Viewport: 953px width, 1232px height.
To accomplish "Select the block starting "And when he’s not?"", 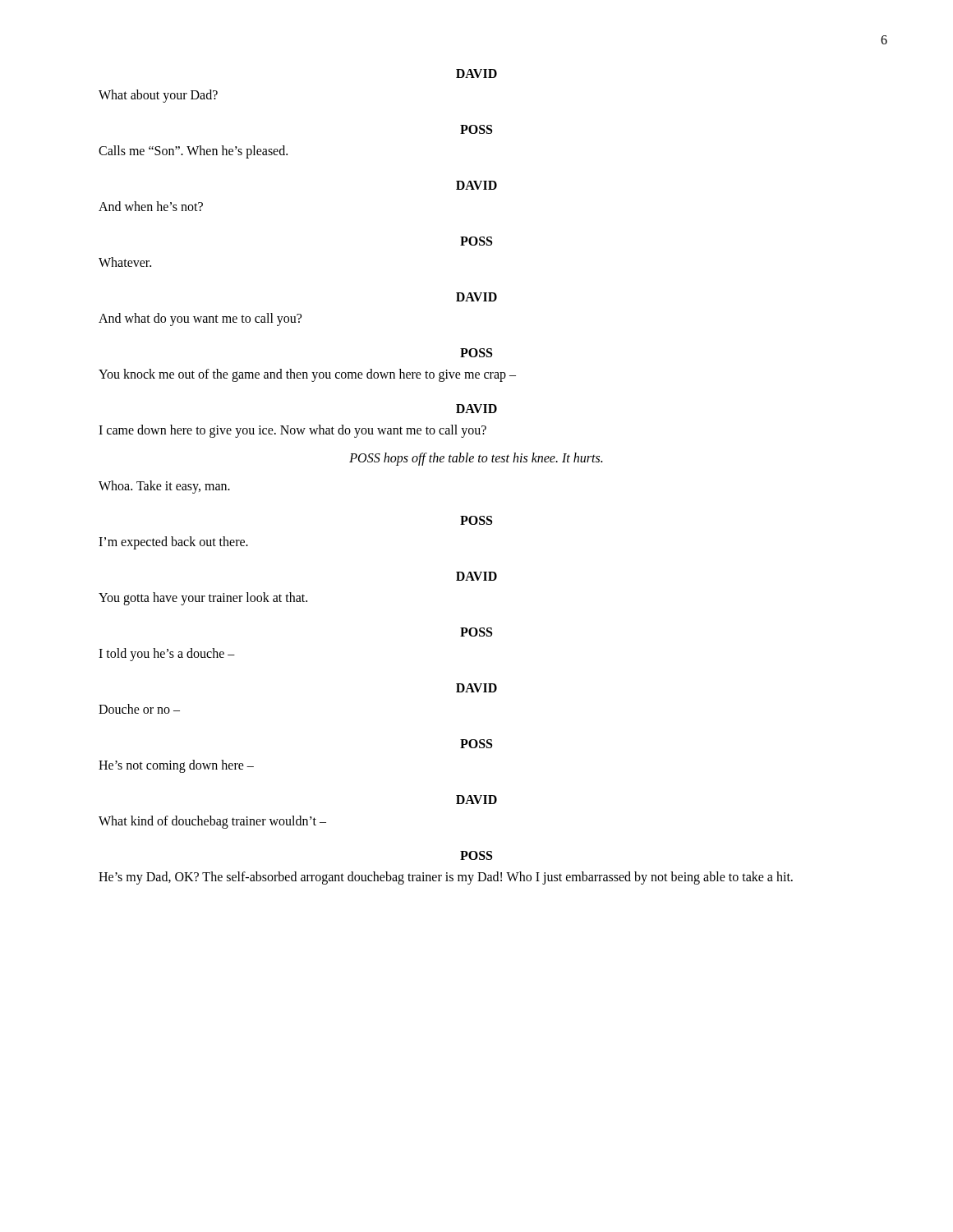I will click(151, 207).
